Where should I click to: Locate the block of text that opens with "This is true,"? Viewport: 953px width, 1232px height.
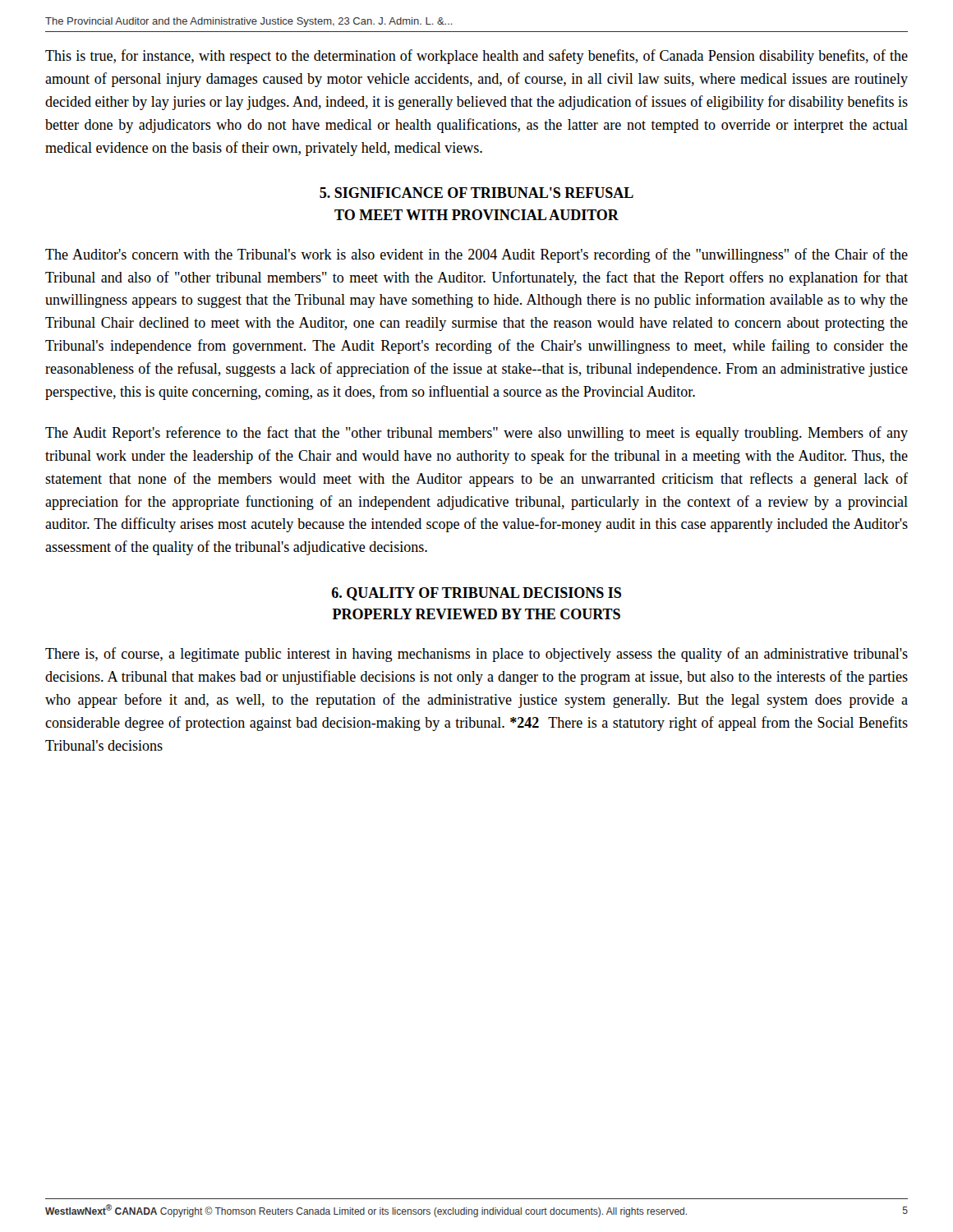476,102
